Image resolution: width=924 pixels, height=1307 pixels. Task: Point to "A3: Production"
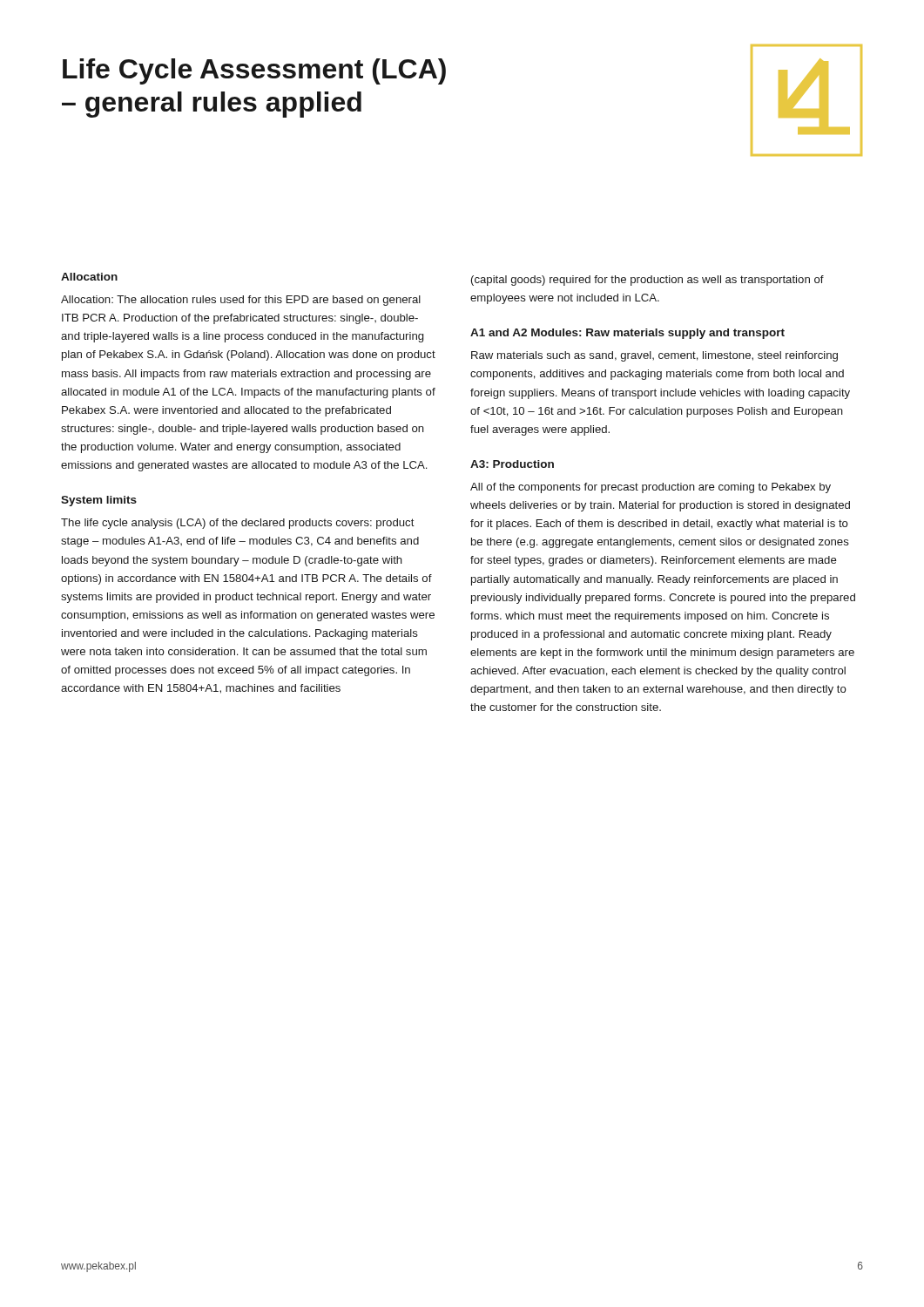512,464
